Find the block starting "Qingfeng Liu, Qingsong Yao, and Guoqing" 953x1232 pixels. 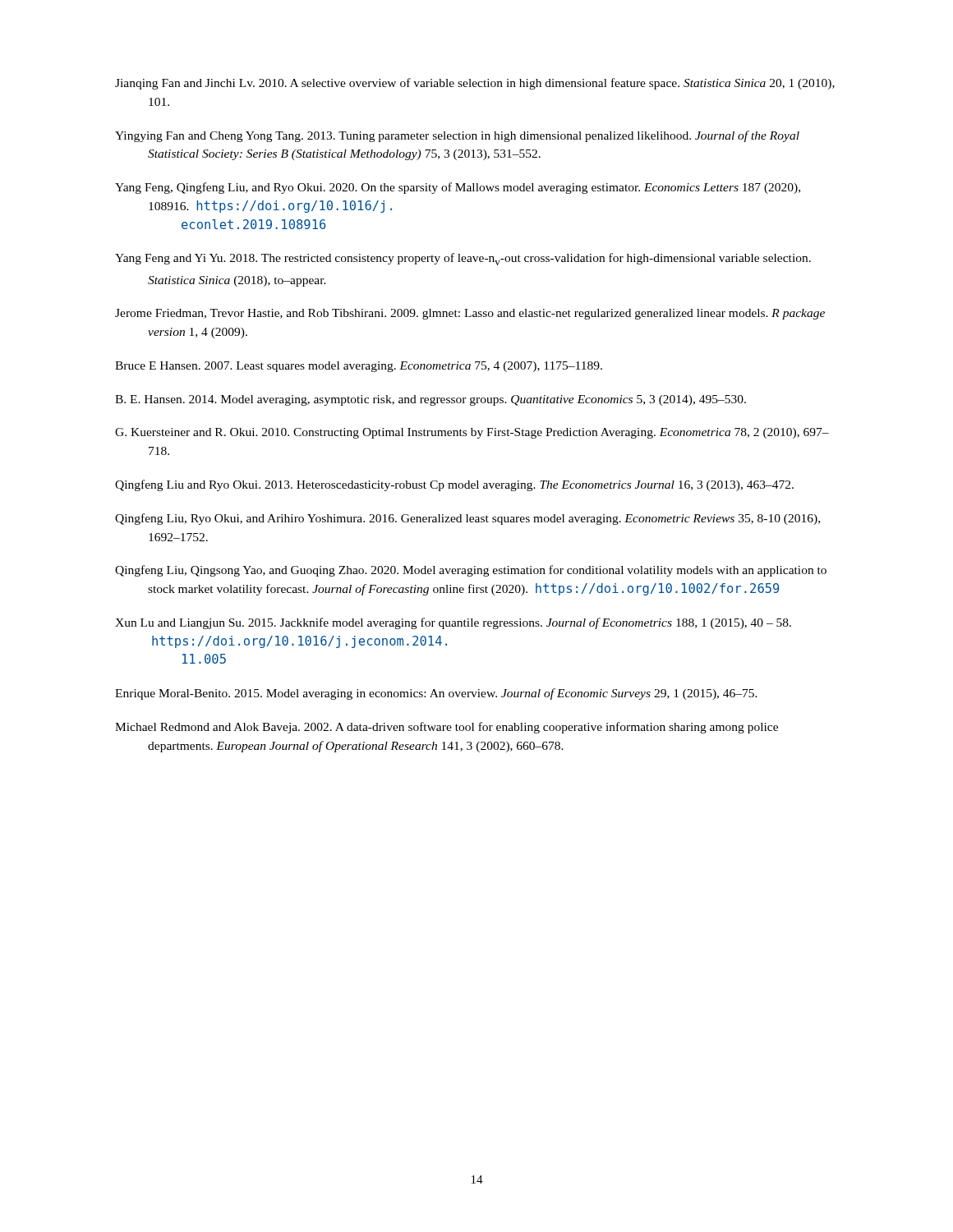coord(471,580)
